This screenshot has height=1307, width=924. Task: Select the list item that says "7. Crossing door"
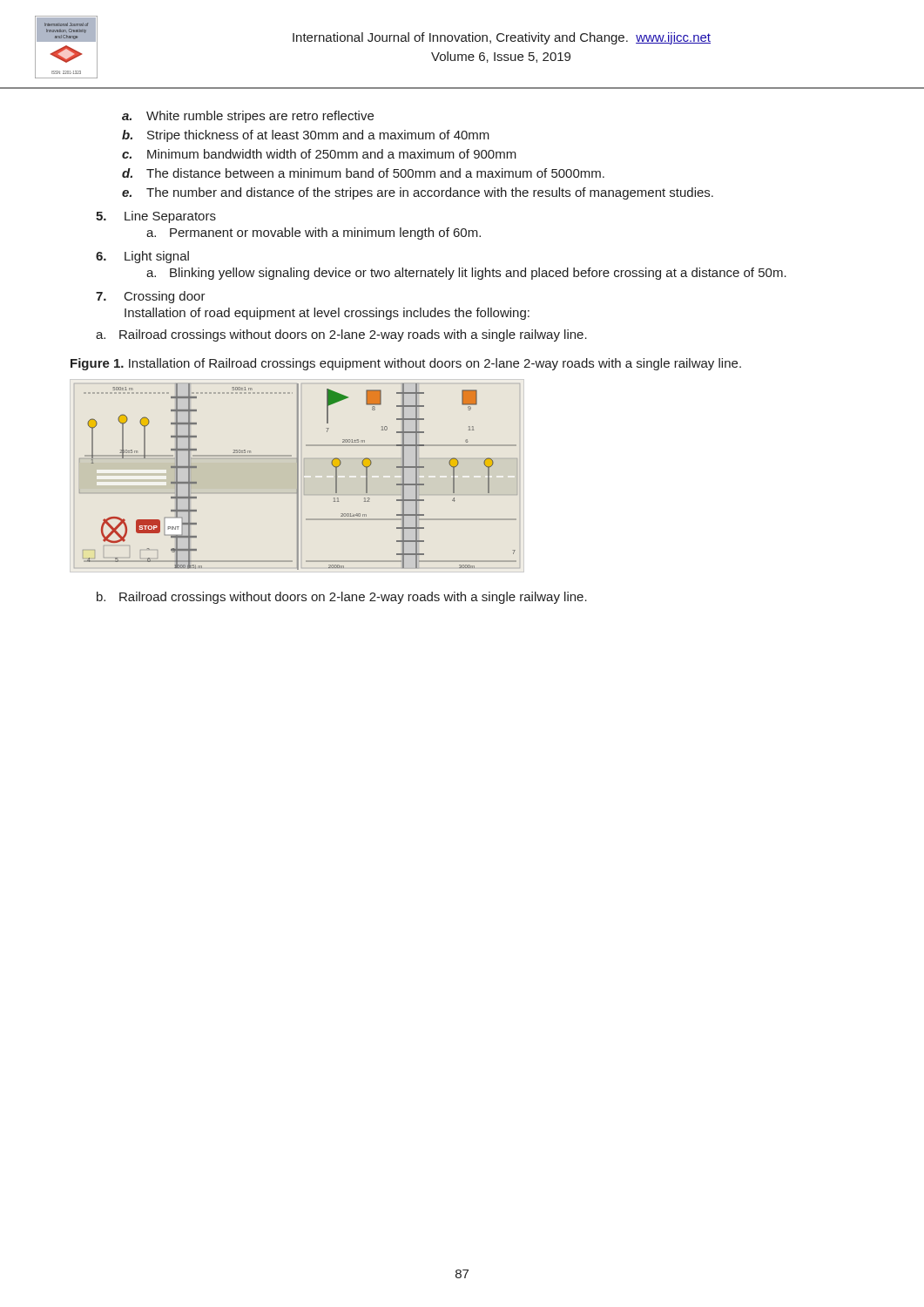click(x=475, y=296)
